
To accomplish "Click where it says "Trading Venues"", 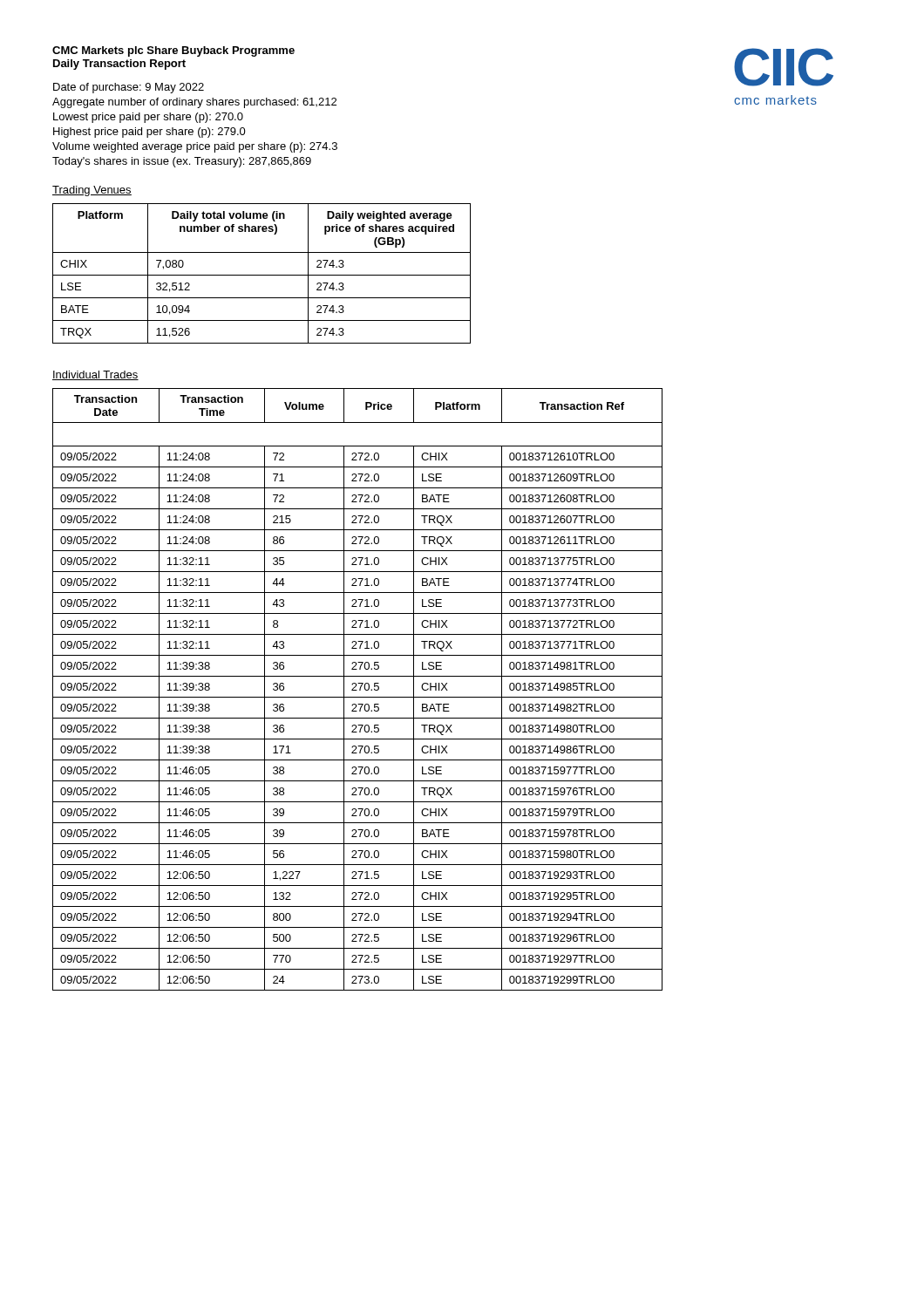I will click(92, 190).
